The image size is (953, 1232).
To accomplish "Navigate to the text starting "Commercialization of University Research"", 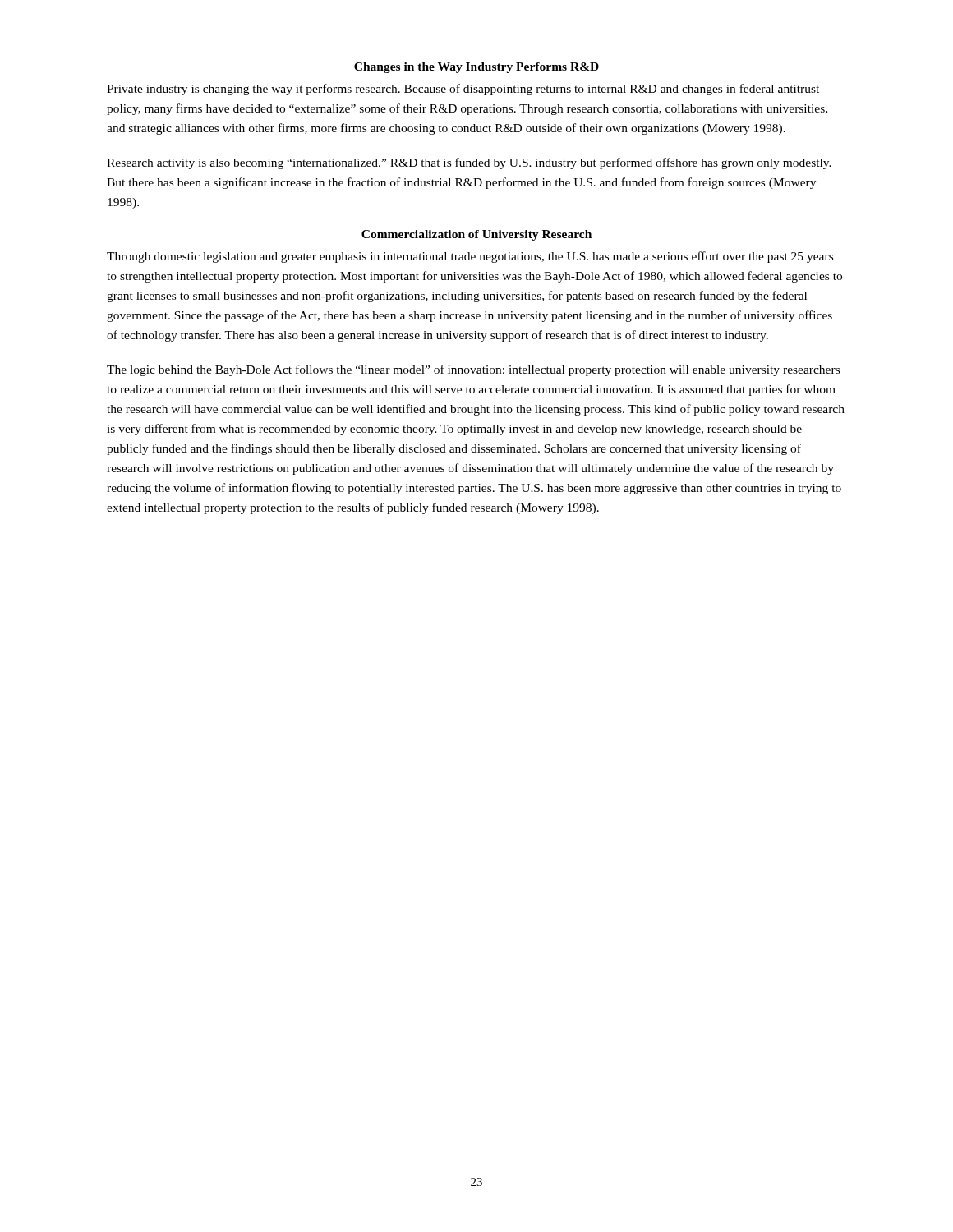I will pyautogui.click(x=476, y=234).
